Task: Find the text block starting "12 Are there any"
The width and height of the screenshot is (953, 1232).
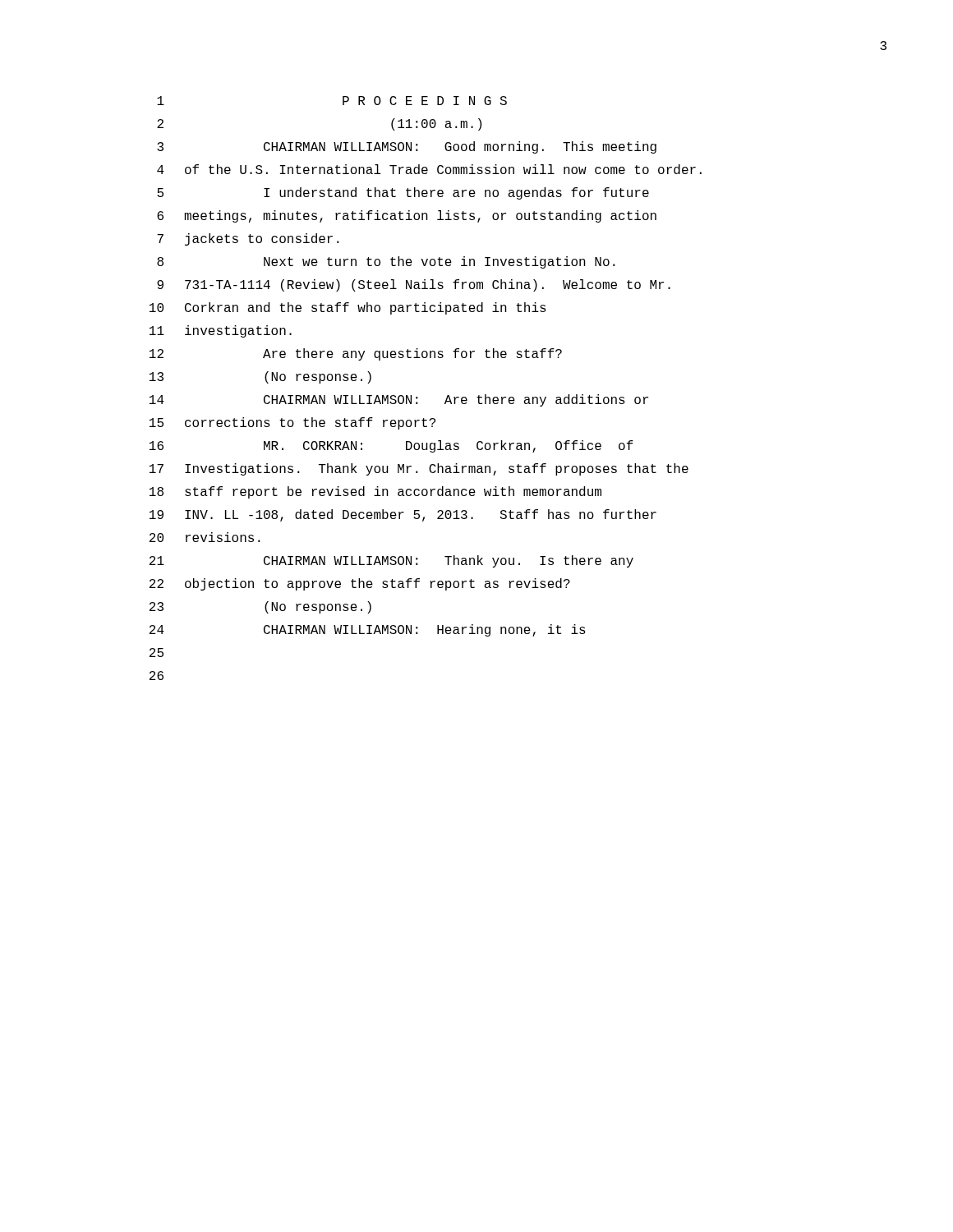Action: click(339, 355)
